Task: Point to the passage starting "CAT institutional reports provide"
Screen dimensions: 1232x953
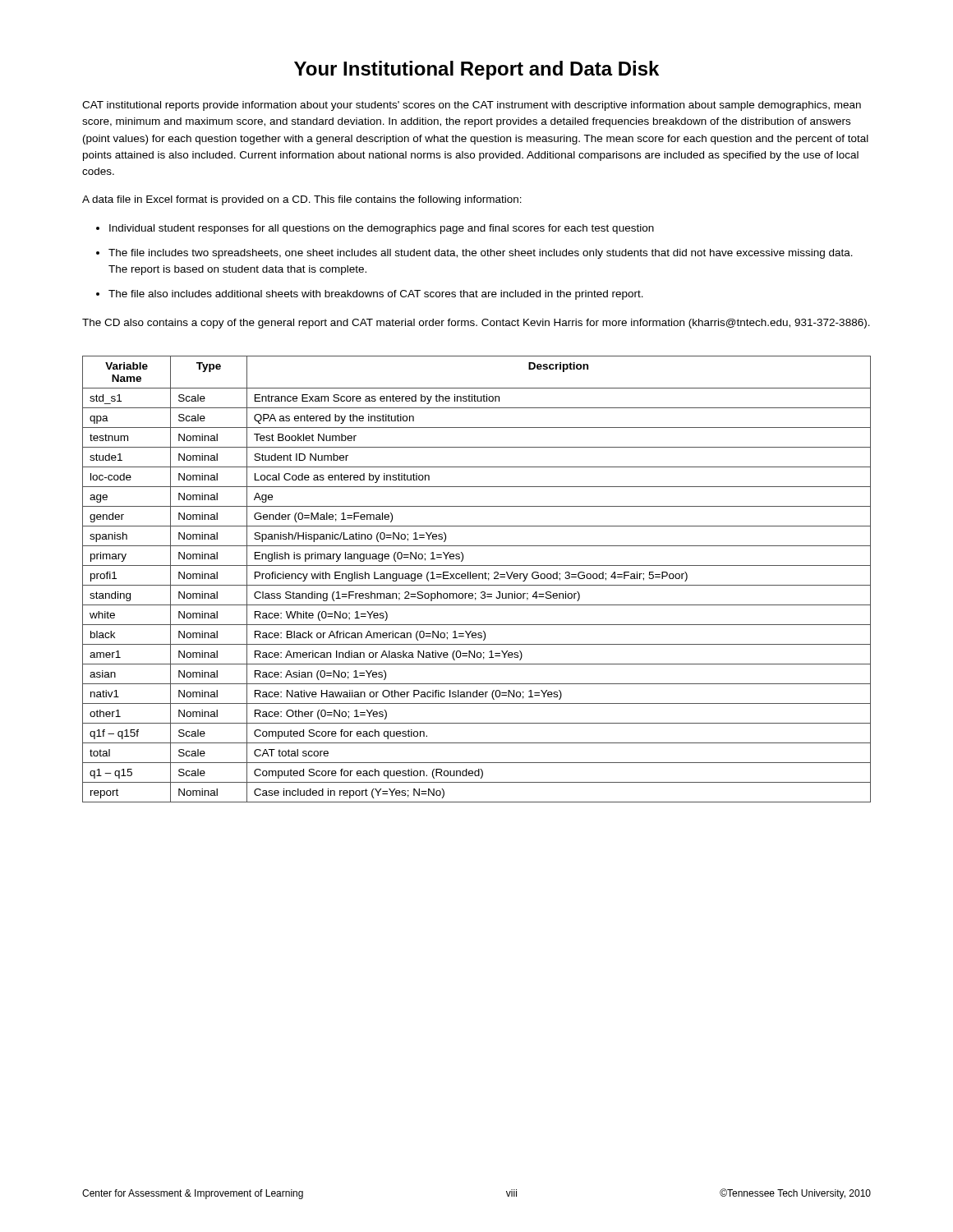Action: 475,138
